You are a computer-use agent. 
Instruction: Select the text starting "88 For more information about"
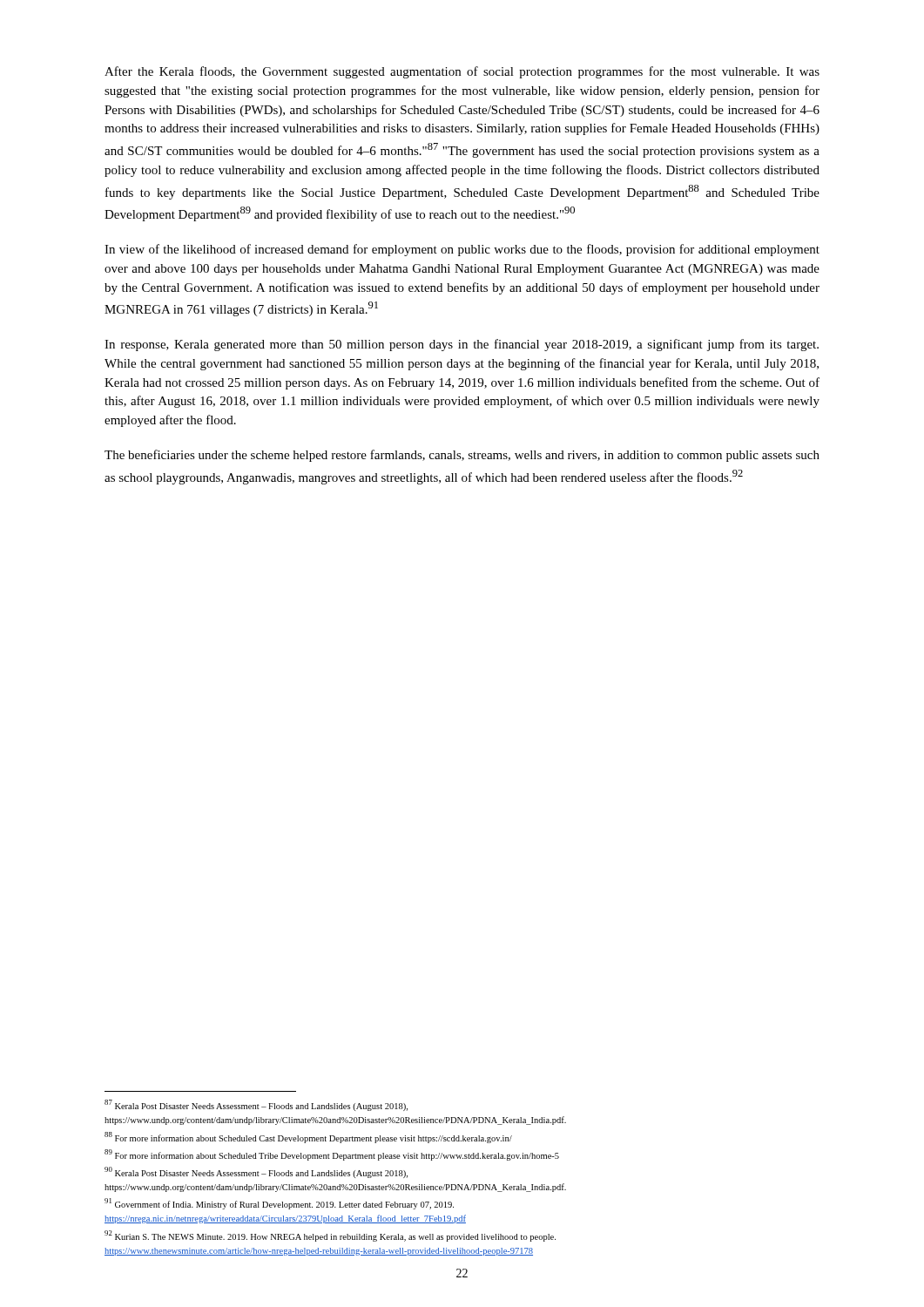[308, 1136]
